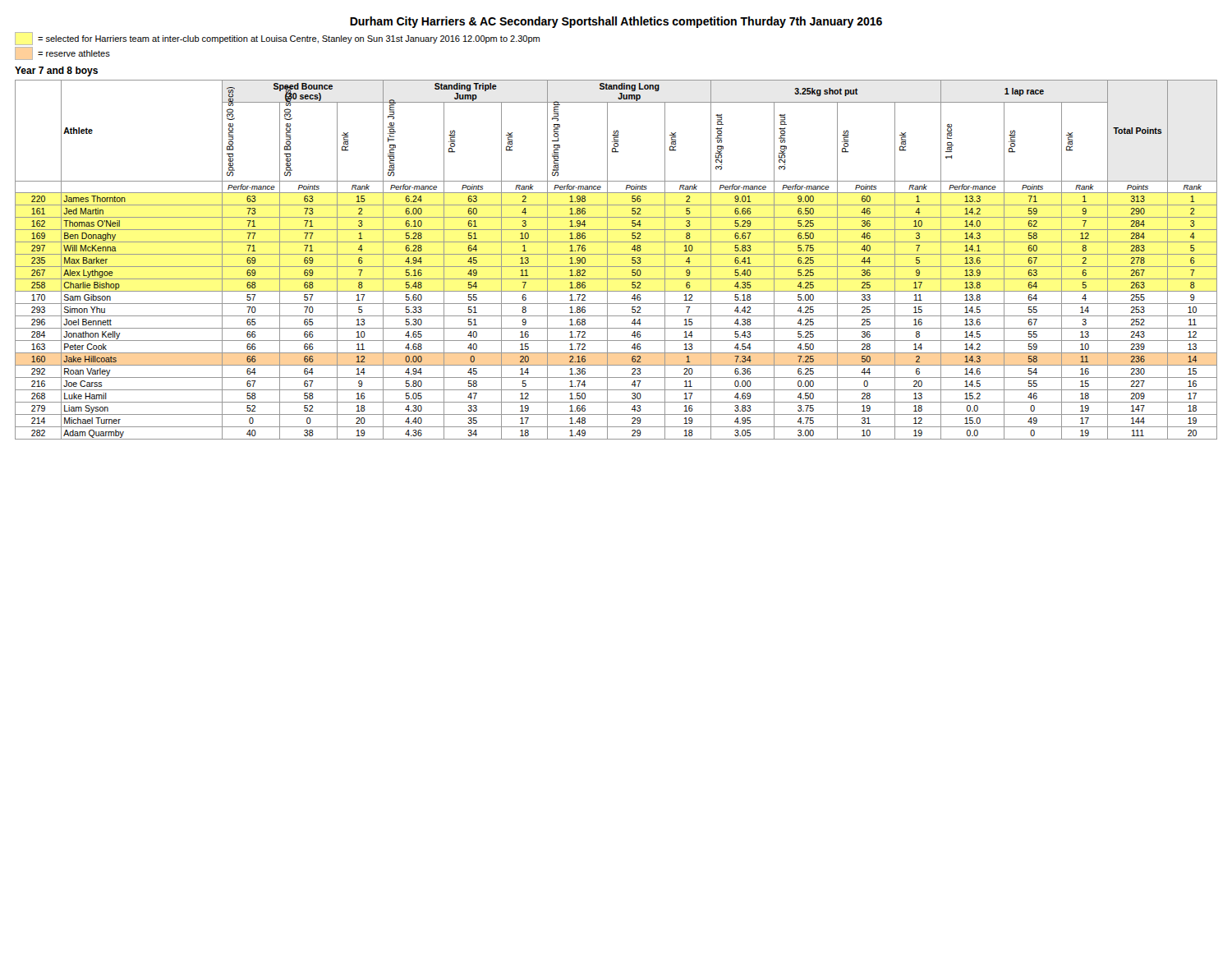The image size is (1232, 953).
Task: Find the table
Action: (x=616, y=260)
